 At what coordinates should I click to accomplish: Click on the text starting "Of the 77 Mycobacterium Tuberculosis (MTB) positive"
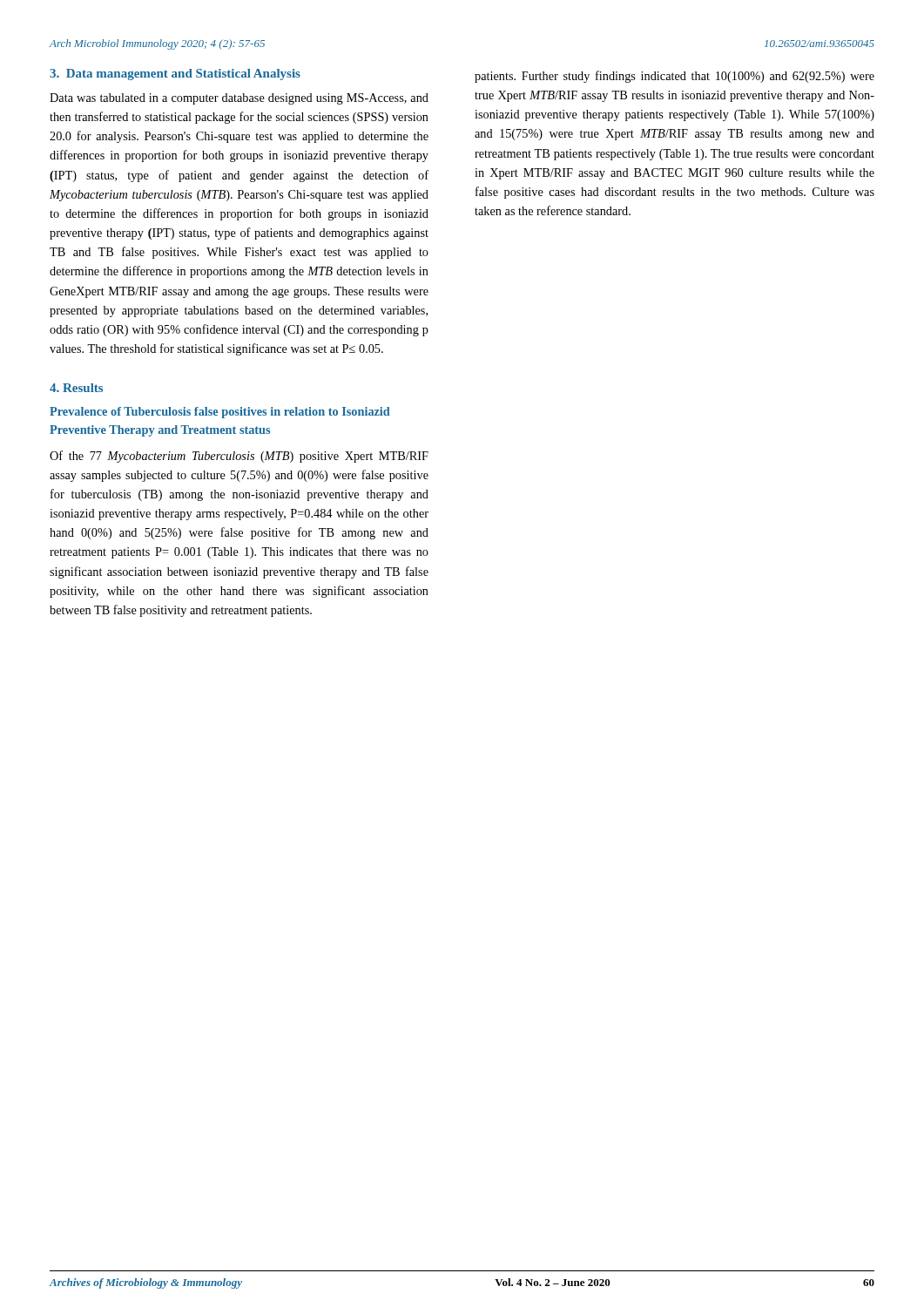click(239, 533)
